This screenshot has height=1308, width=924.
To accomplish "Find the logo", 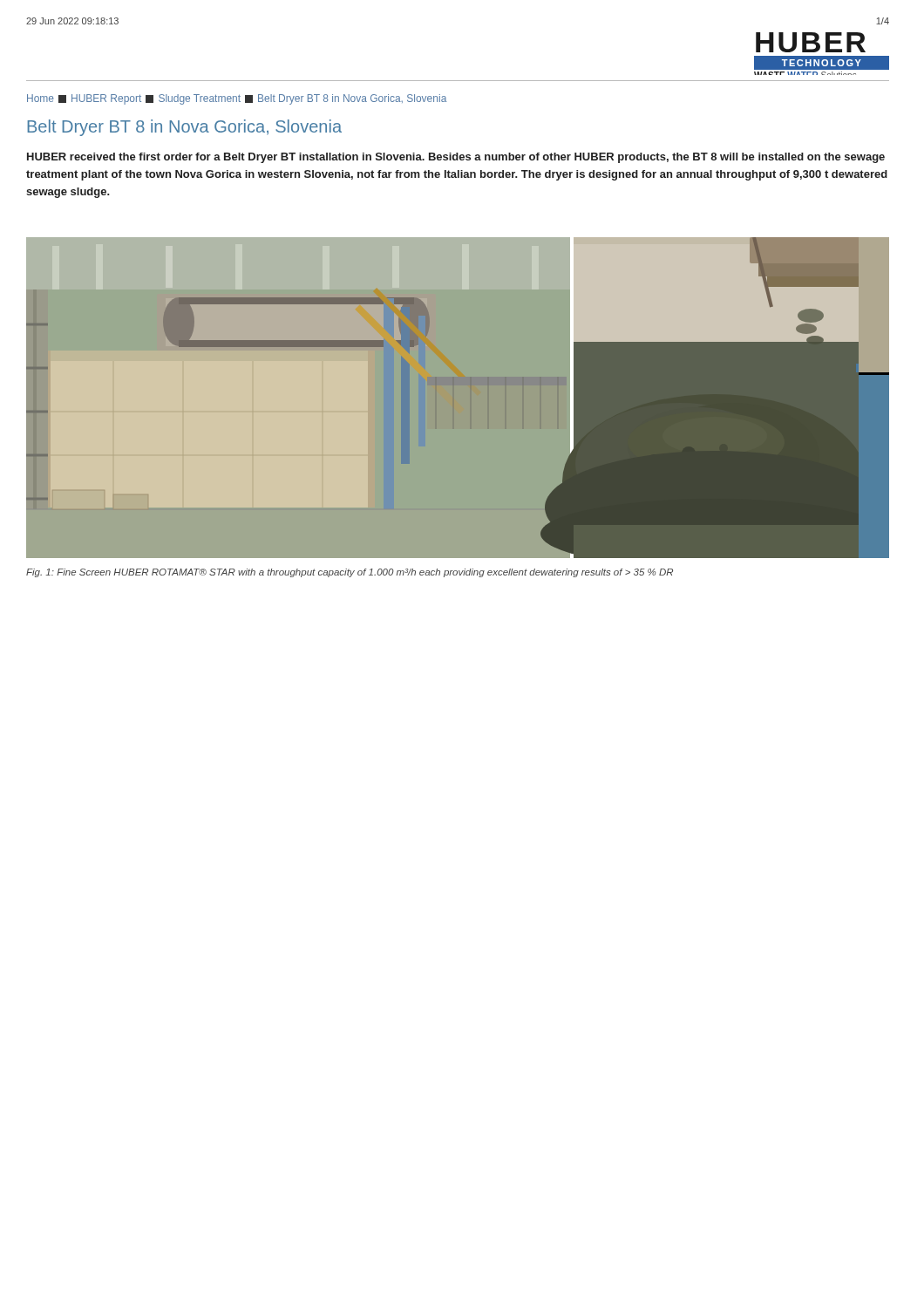I will (822, 50).
